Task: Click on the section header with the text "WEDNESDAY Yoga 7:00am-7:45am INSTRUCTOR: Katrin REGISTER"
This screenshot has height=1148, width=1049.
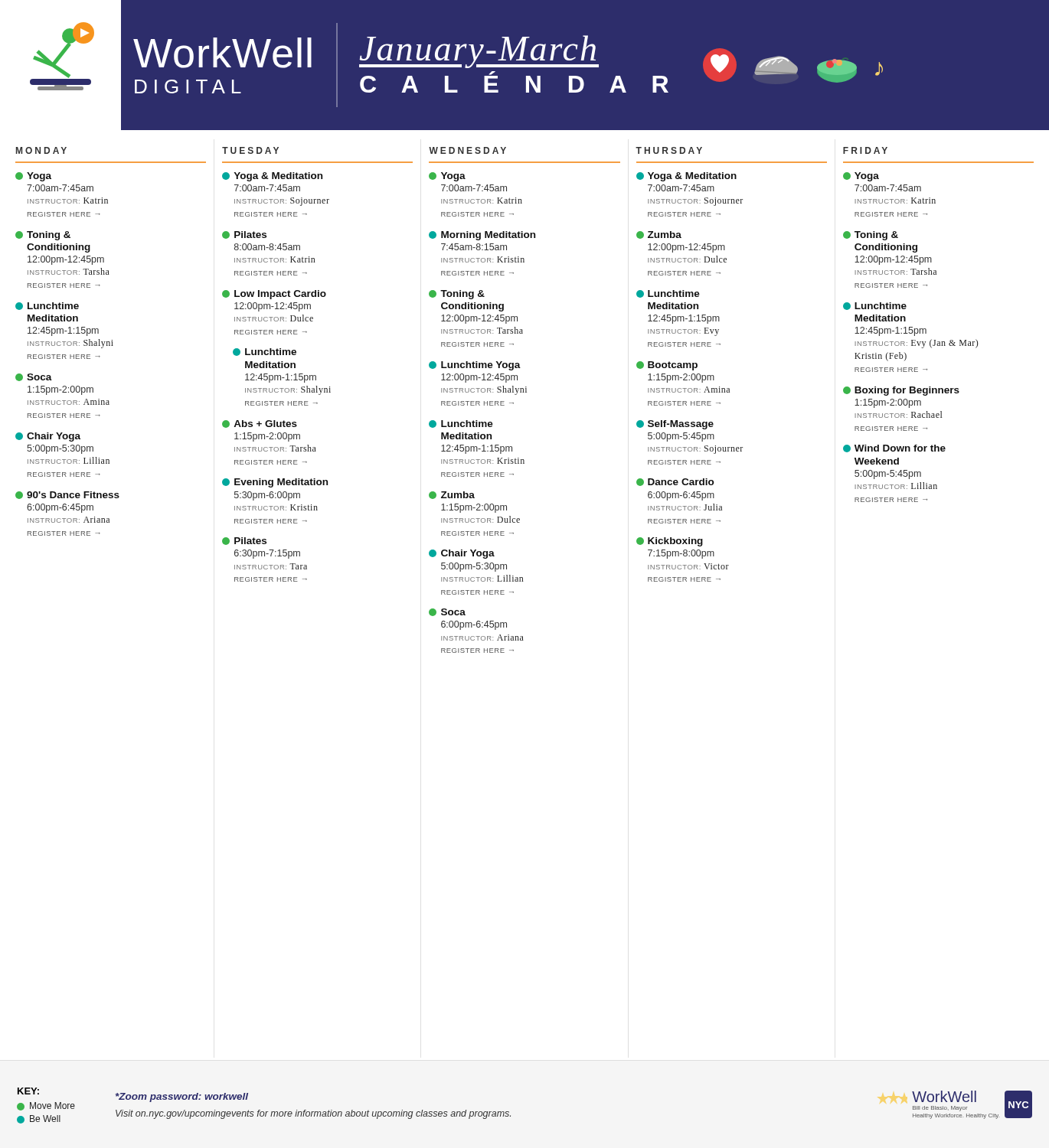Action: [525, 398]
